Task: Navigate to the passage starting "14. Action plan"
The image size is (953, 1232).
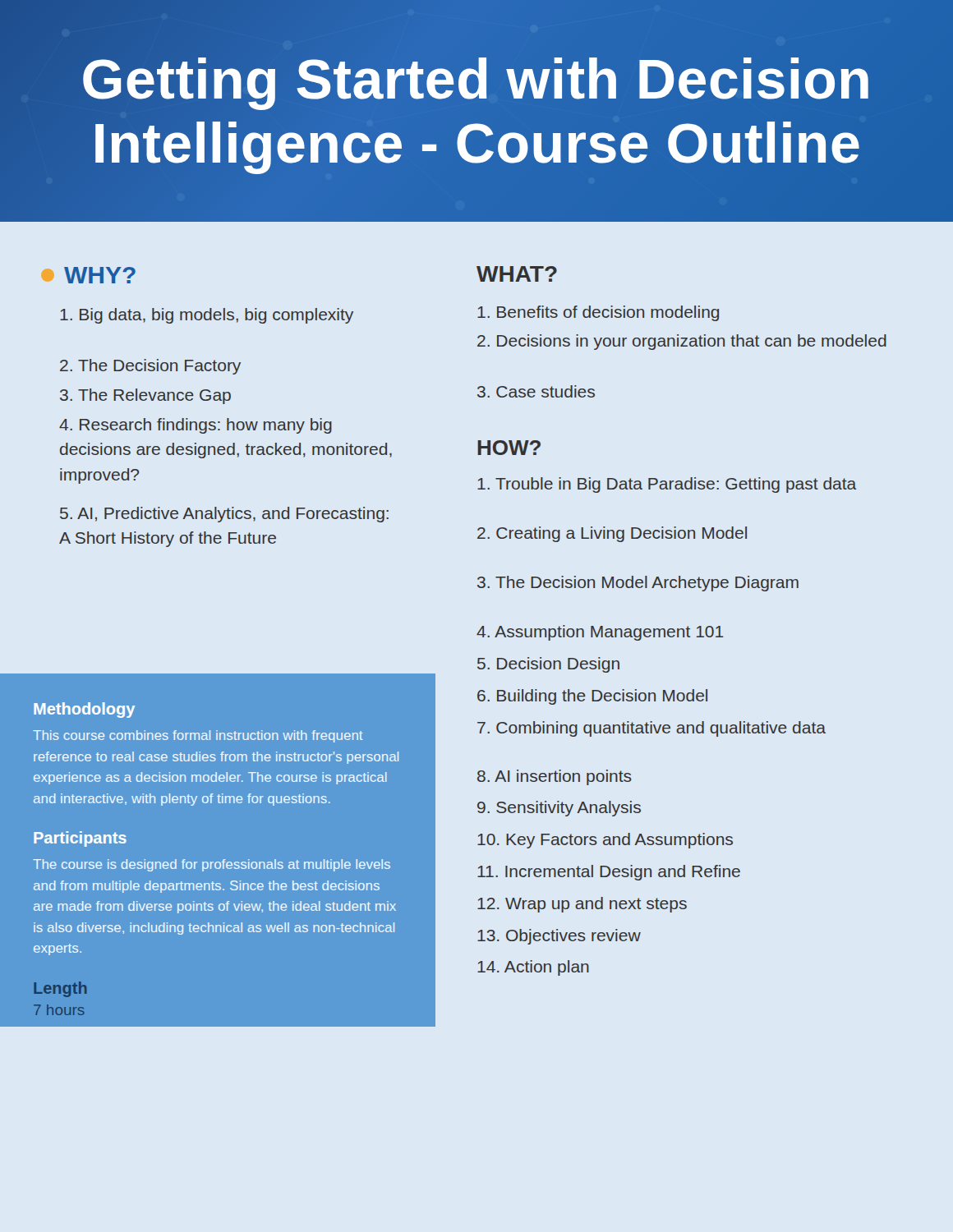Action: (x=533, y=966)
